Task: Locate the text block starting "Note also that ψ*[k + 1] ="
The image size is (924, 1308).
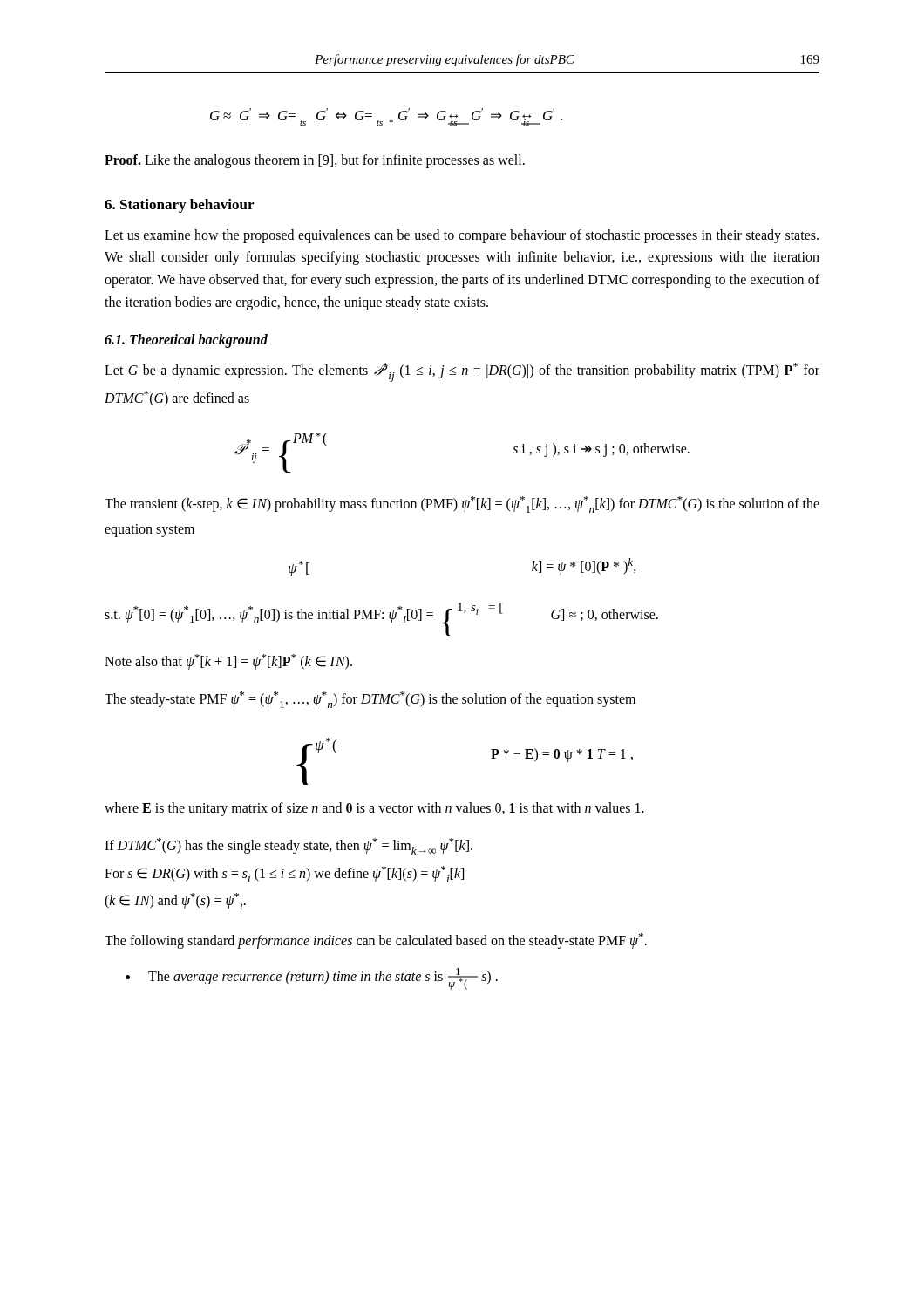Action: coord(229,660)
